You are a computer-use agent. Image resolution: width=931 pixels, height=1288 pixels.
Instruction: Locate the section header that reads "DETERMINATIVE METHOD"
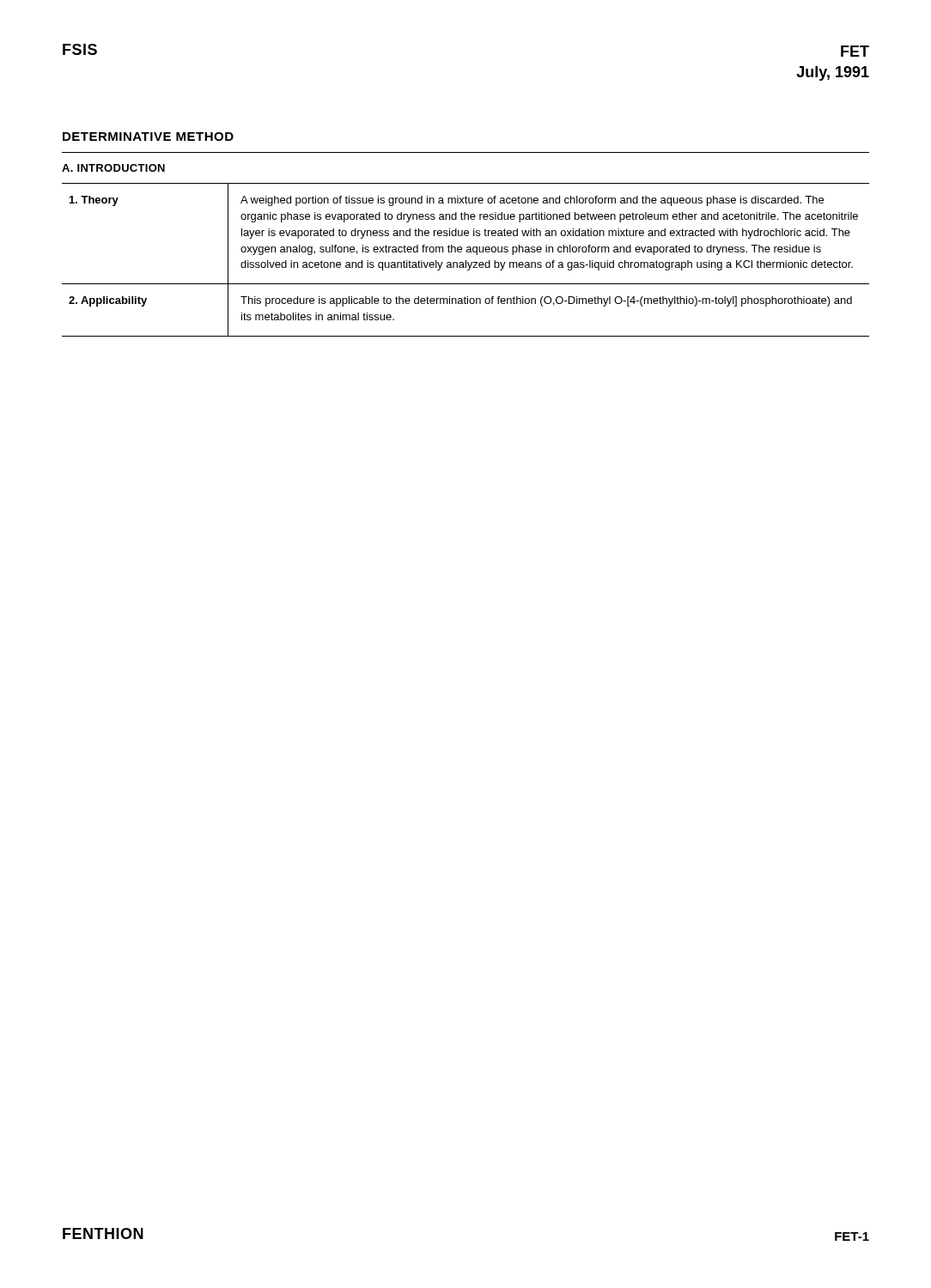(148, 136)
